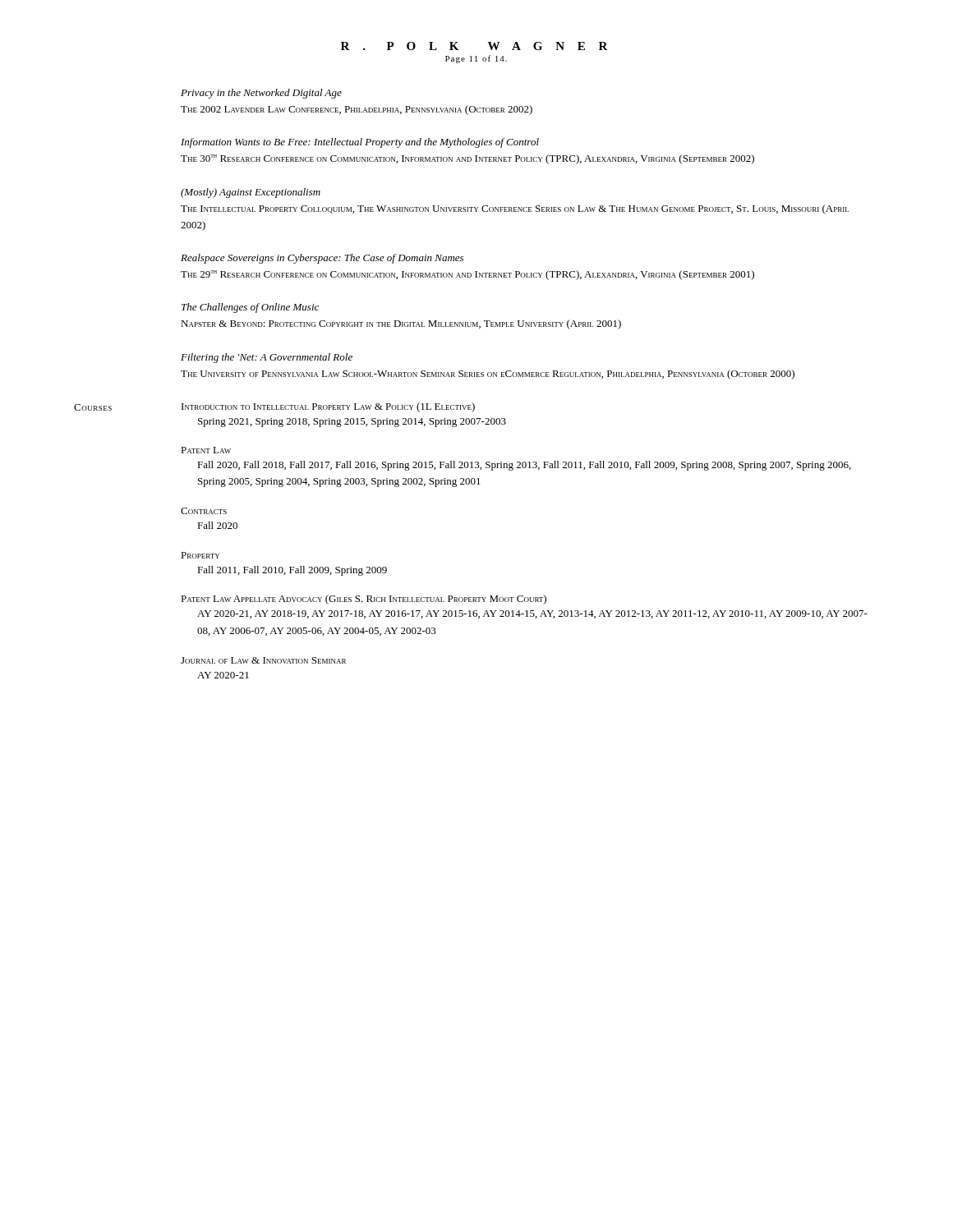Locate the block starting "Information Wants to"

[526, 151]
